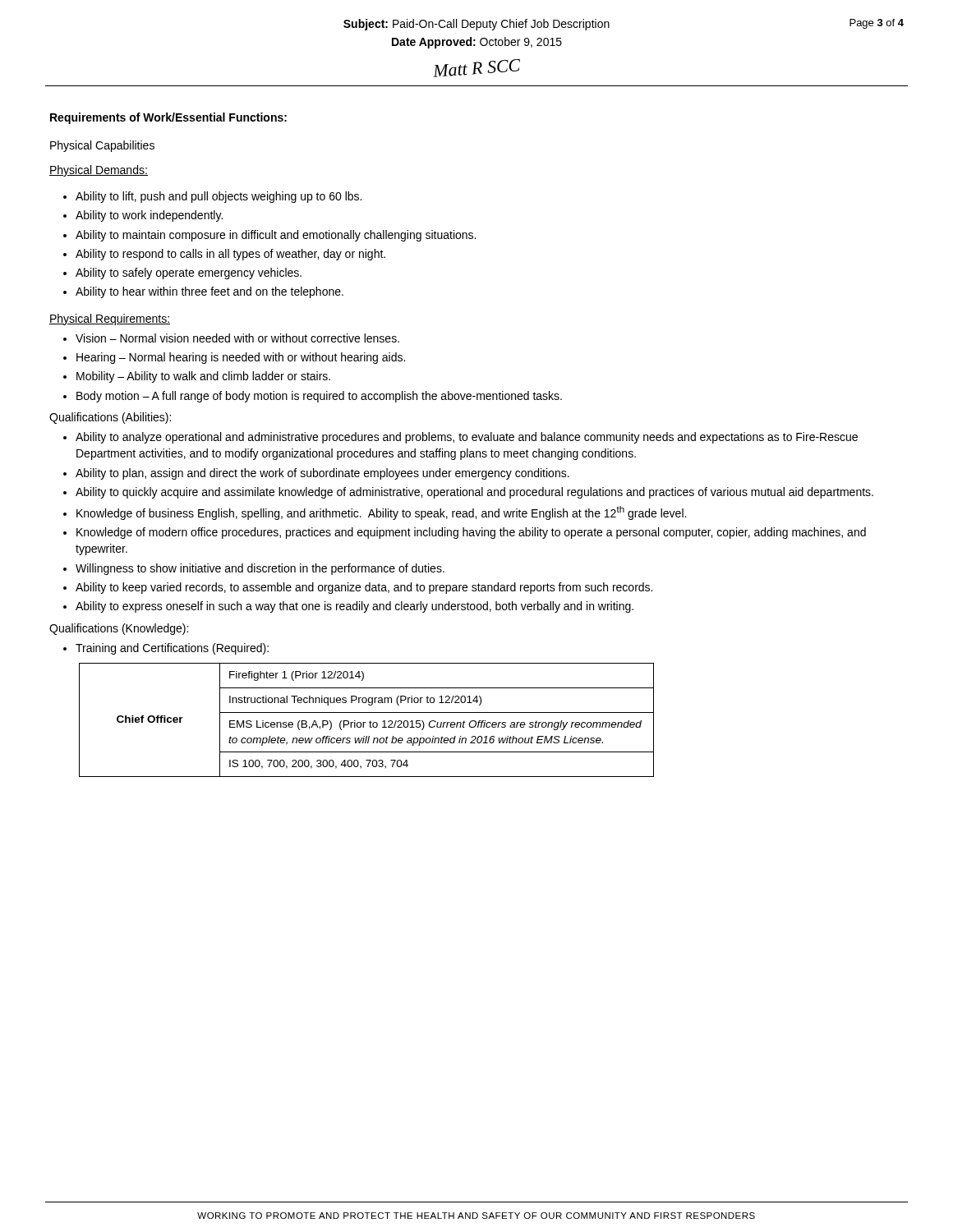This screenshot has height=1232, width=953.
Task: Find the list item that says "Ability to keep varied records, to assemble"
Action: [365, 587]
